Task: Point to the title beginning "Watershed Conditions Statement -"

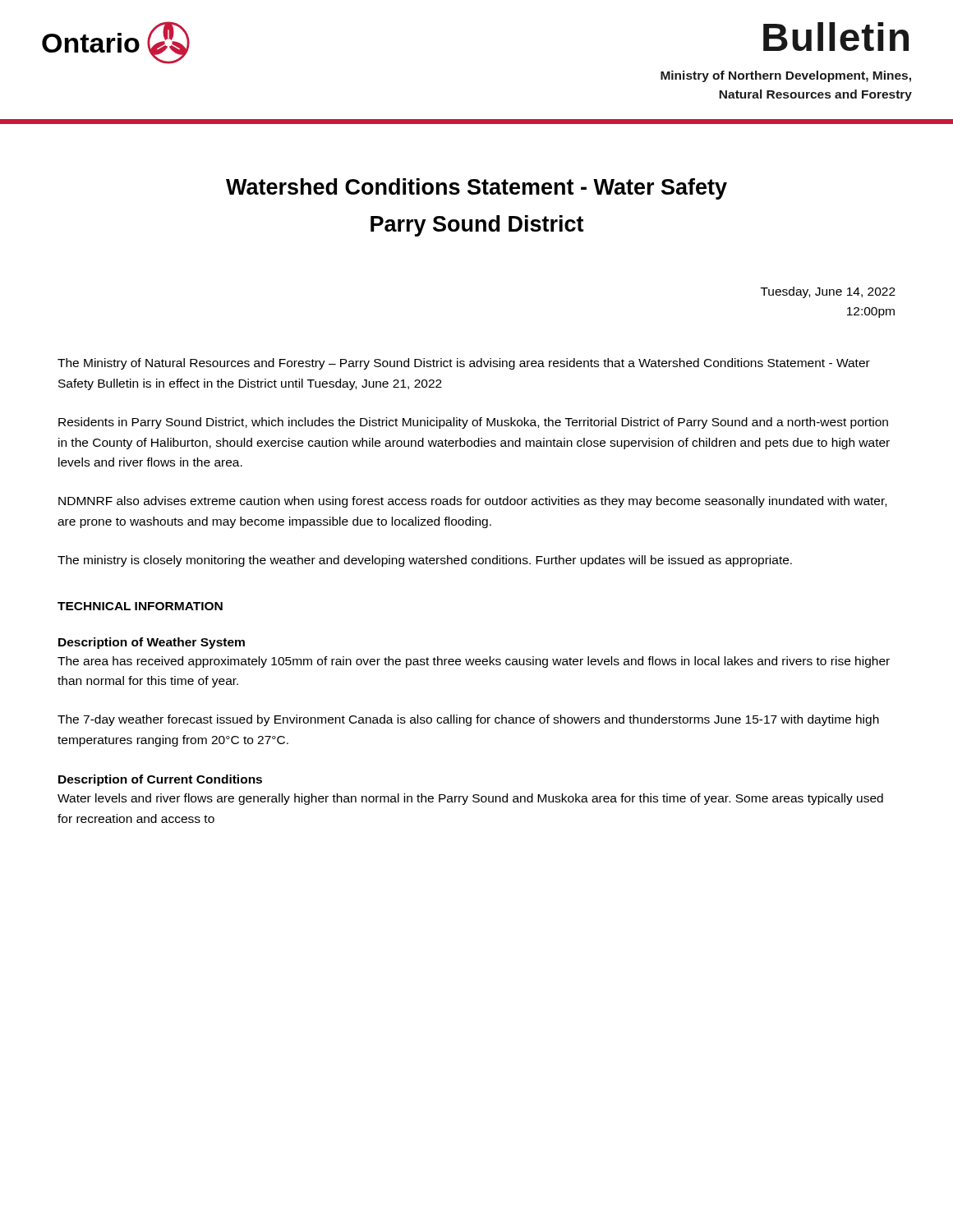Action: tap(476, 206)
